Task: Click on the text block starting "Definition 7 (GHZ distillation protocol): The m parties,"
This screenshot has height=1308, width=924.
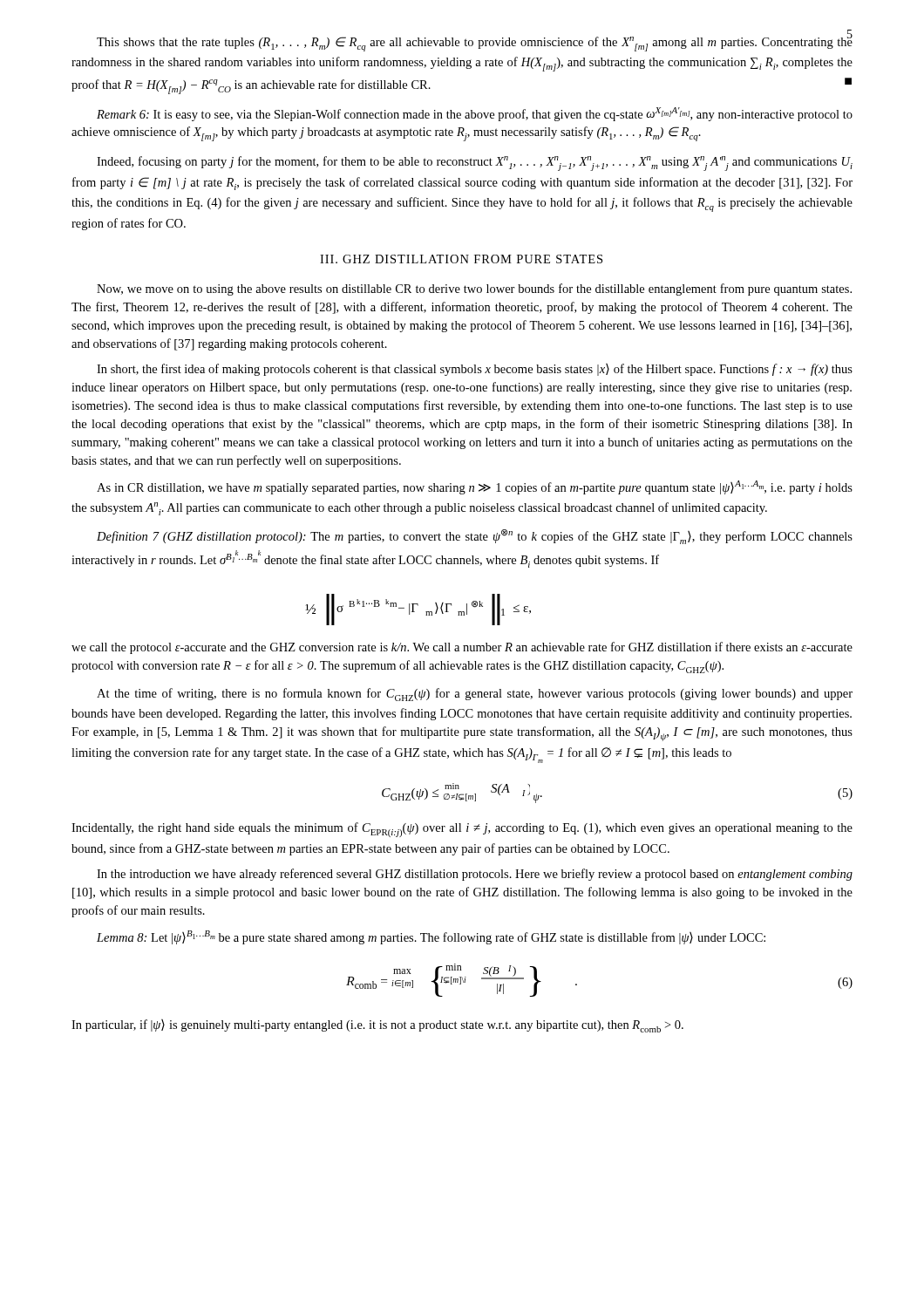Action: 462,549
